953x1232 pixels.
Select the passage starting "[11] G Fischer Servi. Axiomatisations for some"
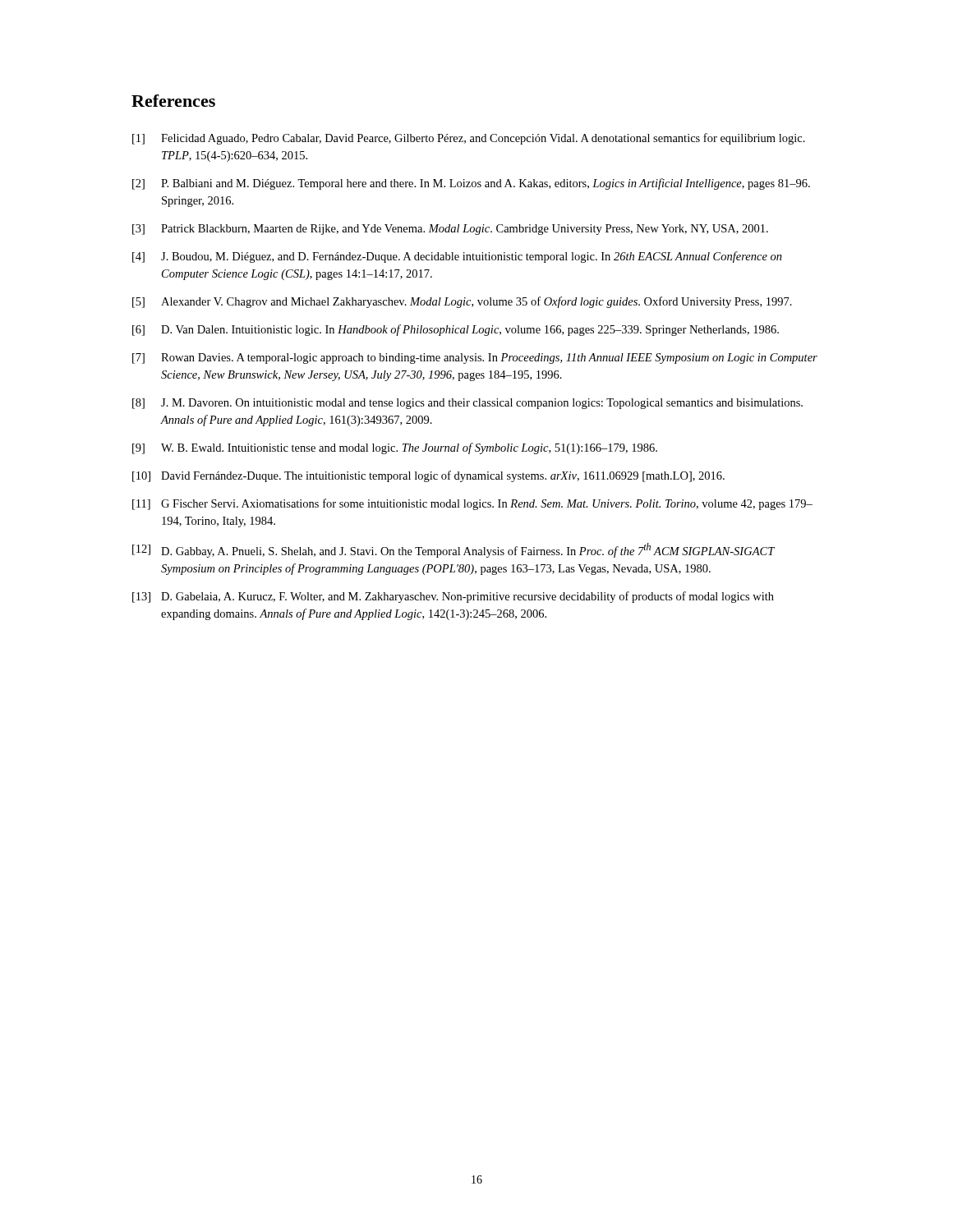[476, 513]
